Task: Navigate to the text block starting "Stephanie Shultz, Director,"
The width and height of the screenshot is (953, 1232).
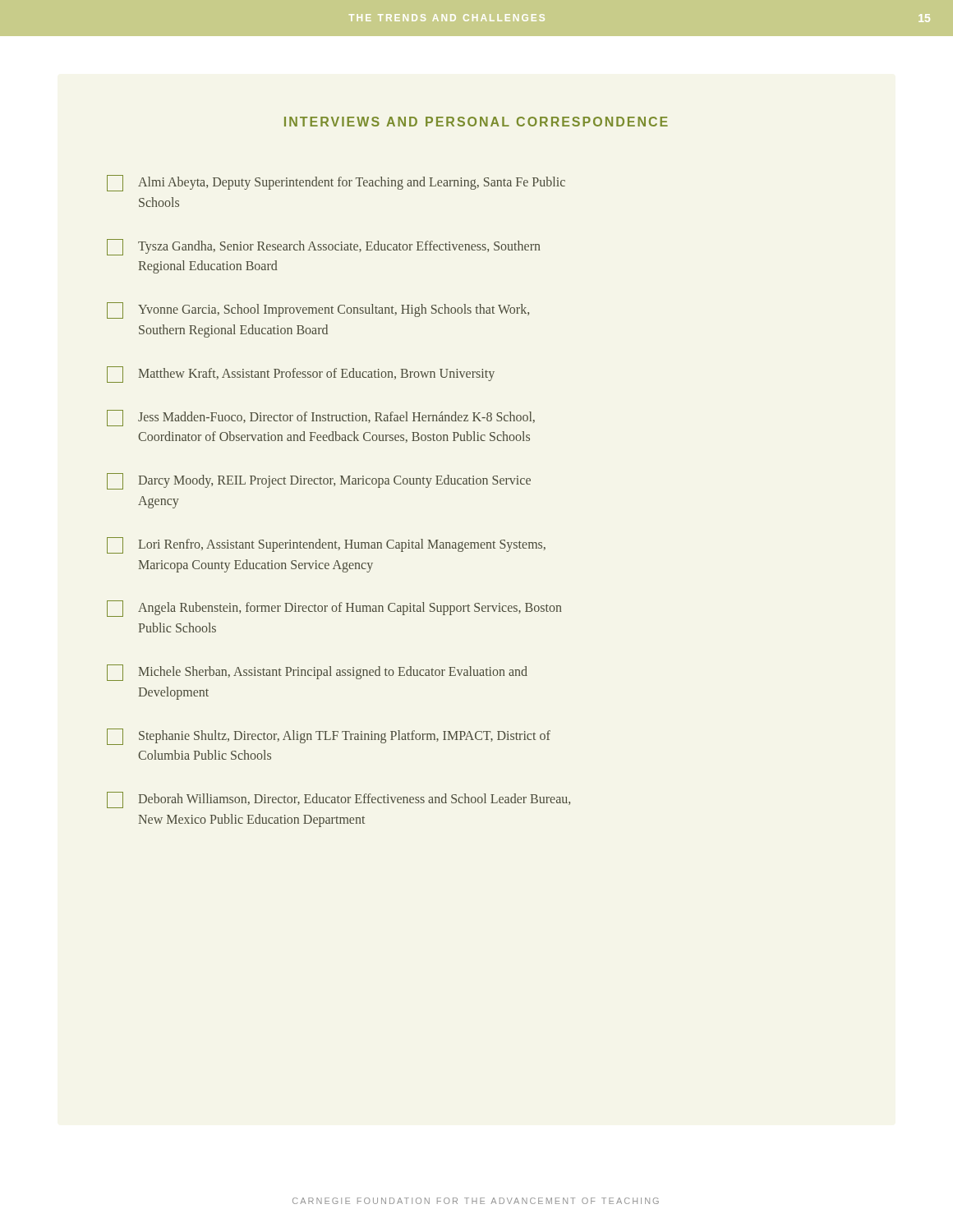Action: 328,746
